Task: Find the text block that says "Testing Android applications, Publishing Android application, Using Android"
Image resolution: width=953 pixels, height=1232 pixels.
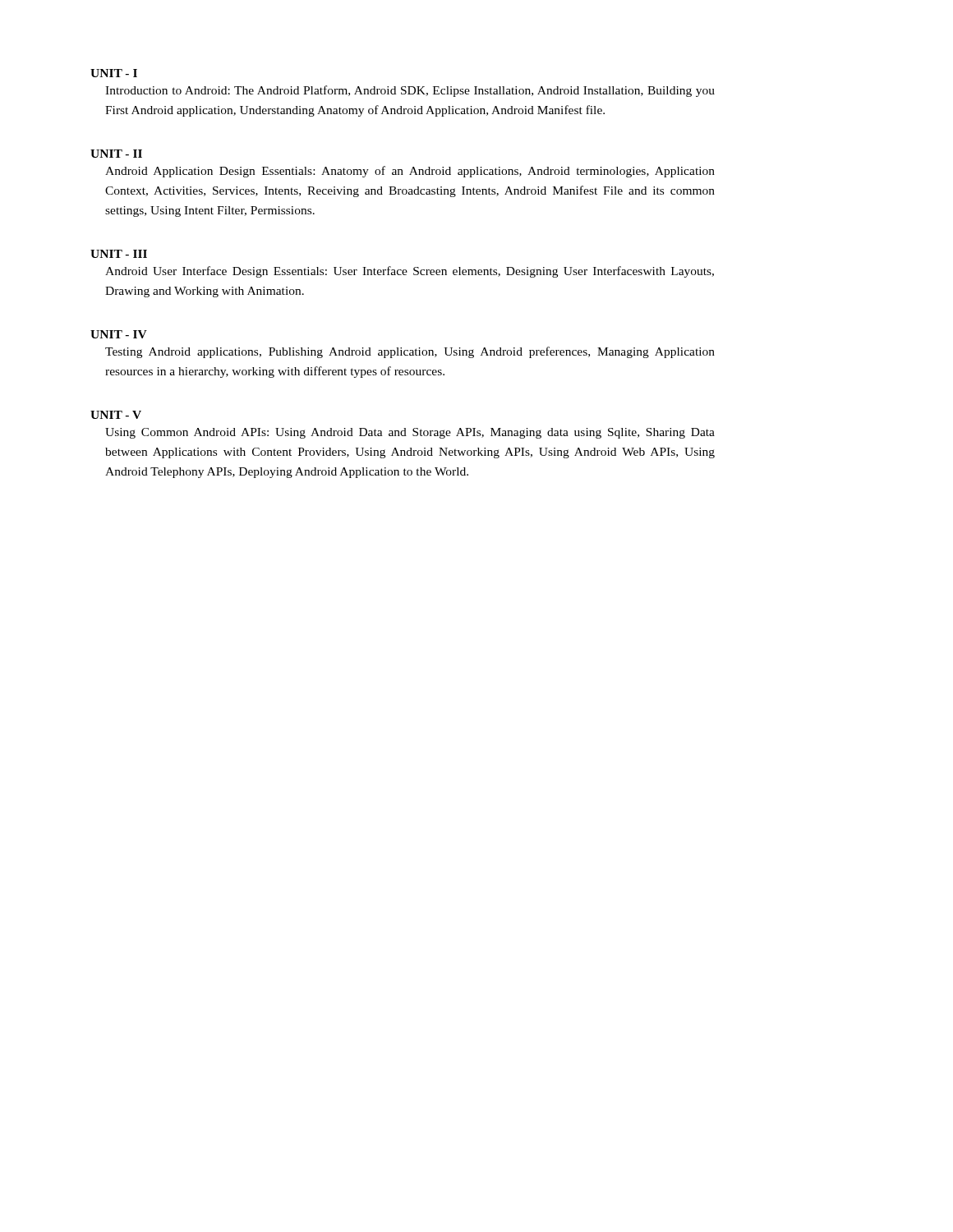Action: coord(410,361)
